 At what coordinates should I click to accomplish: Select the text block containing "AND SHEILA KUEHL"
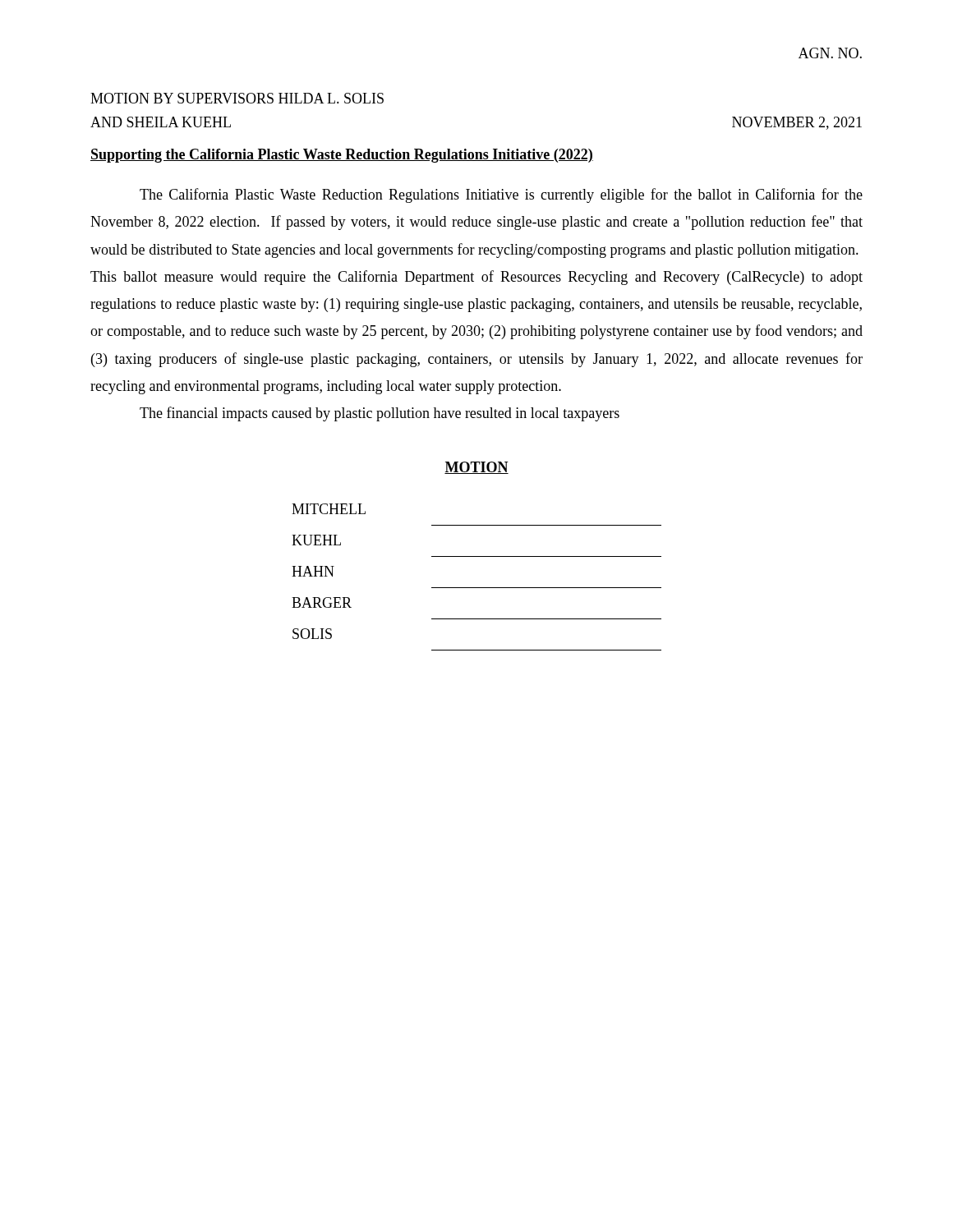pyautogui.click(x=162, y=123)
